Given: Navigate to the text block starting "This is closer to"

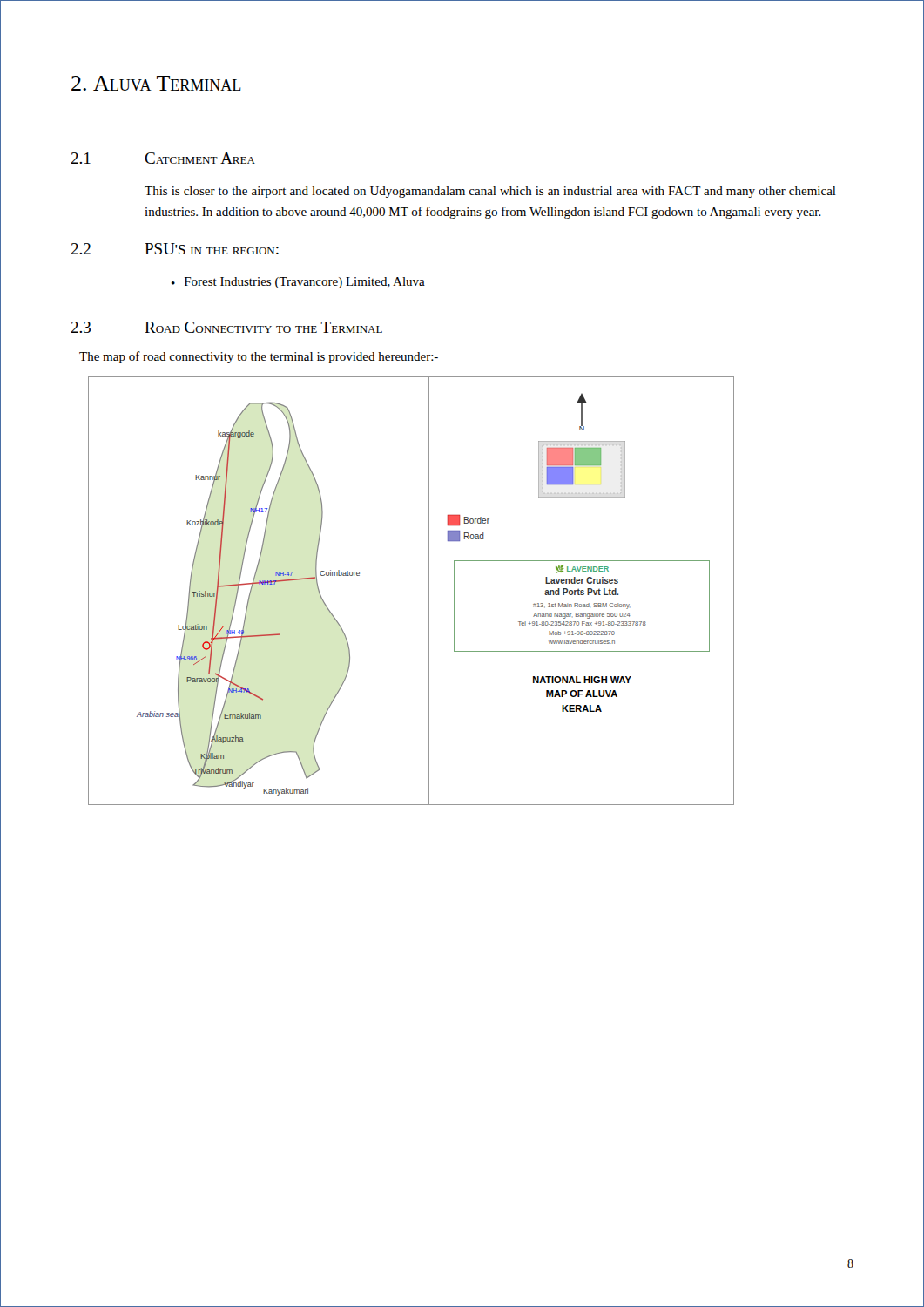Looking at the screenshot, I should (490, 201).
